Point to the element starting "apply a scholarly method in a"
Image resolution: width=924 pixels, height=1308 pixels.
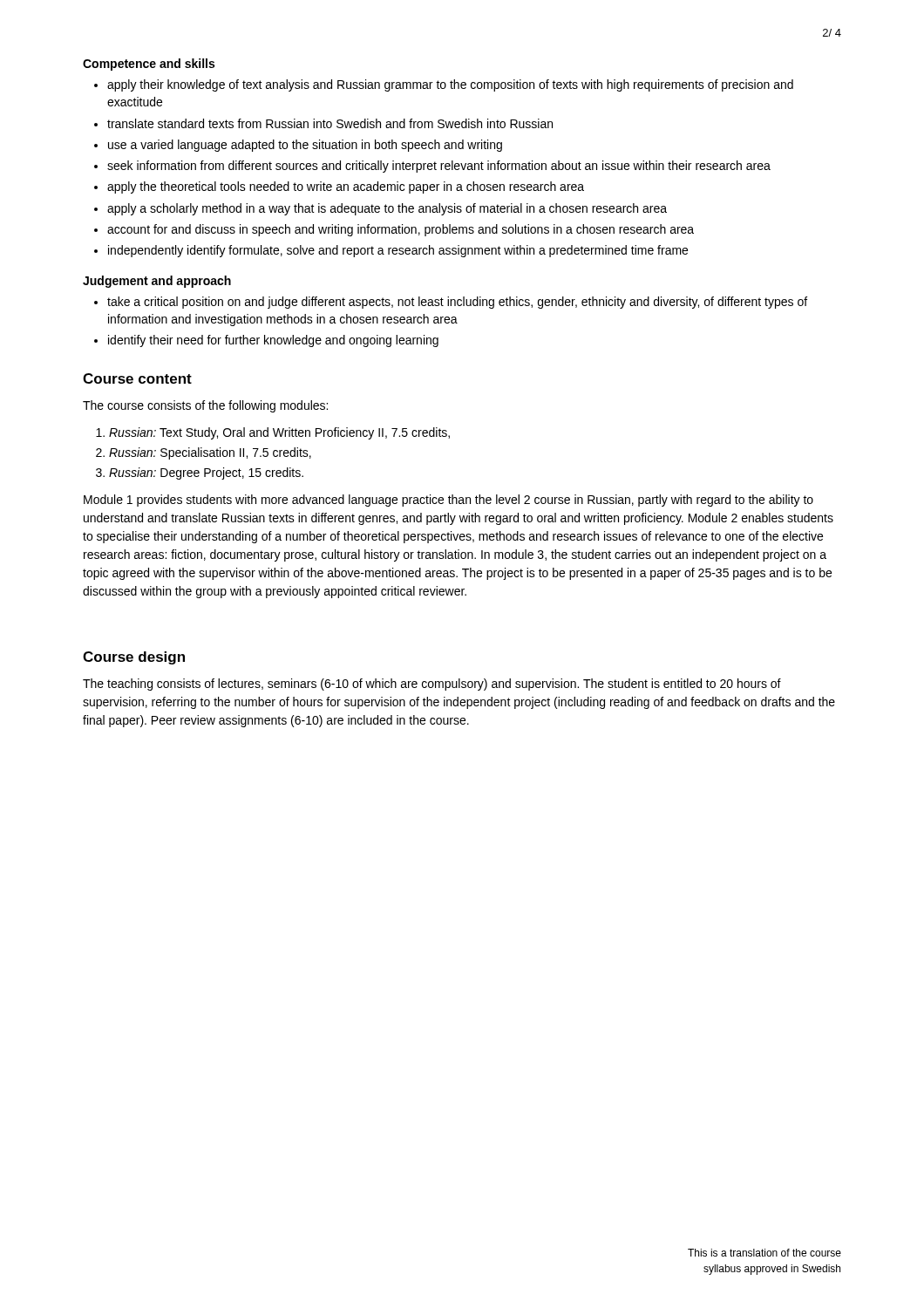point(387,208)
